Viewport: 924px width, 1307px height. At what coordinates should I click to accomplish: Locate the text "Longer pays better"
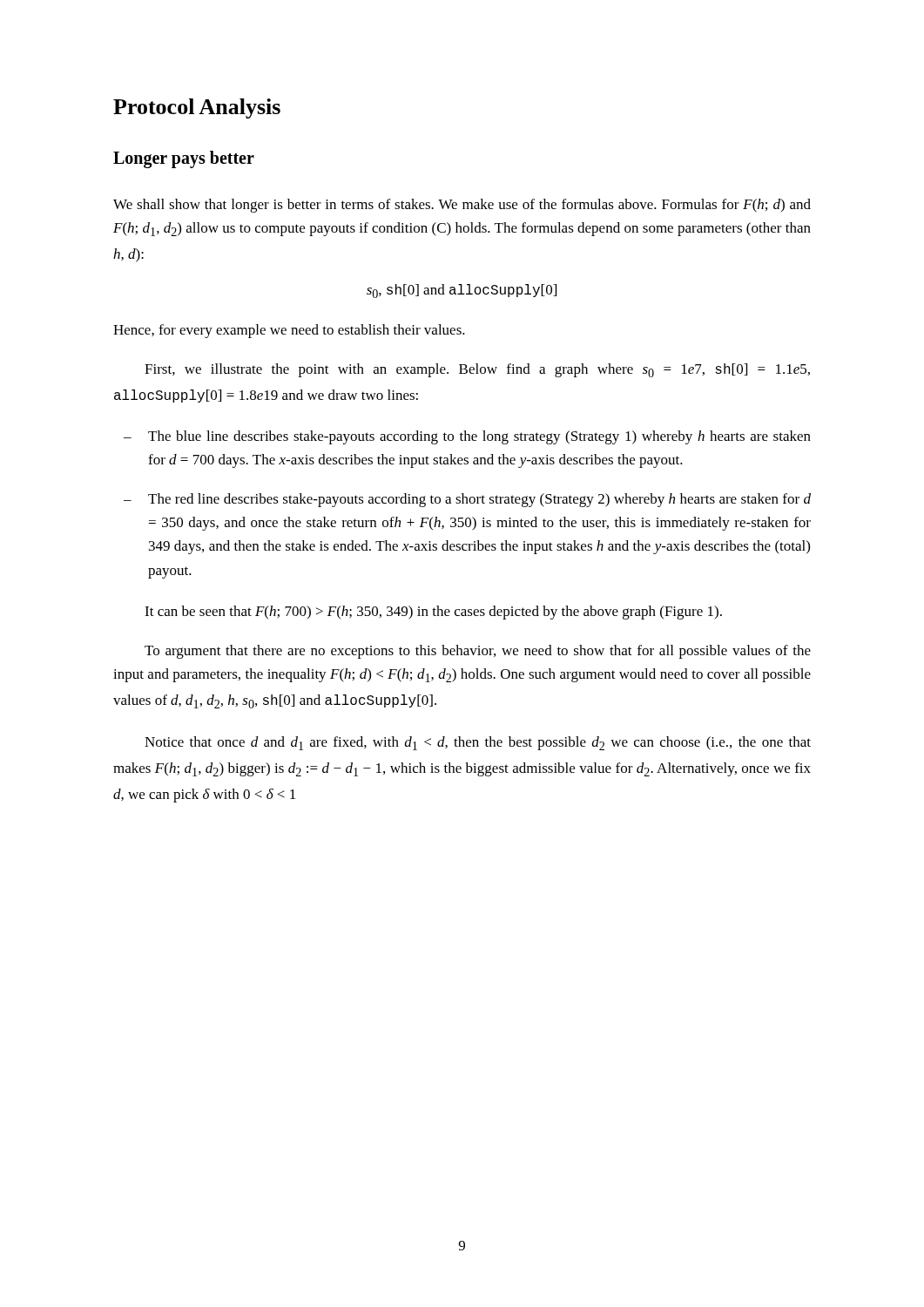pos(184,158)
